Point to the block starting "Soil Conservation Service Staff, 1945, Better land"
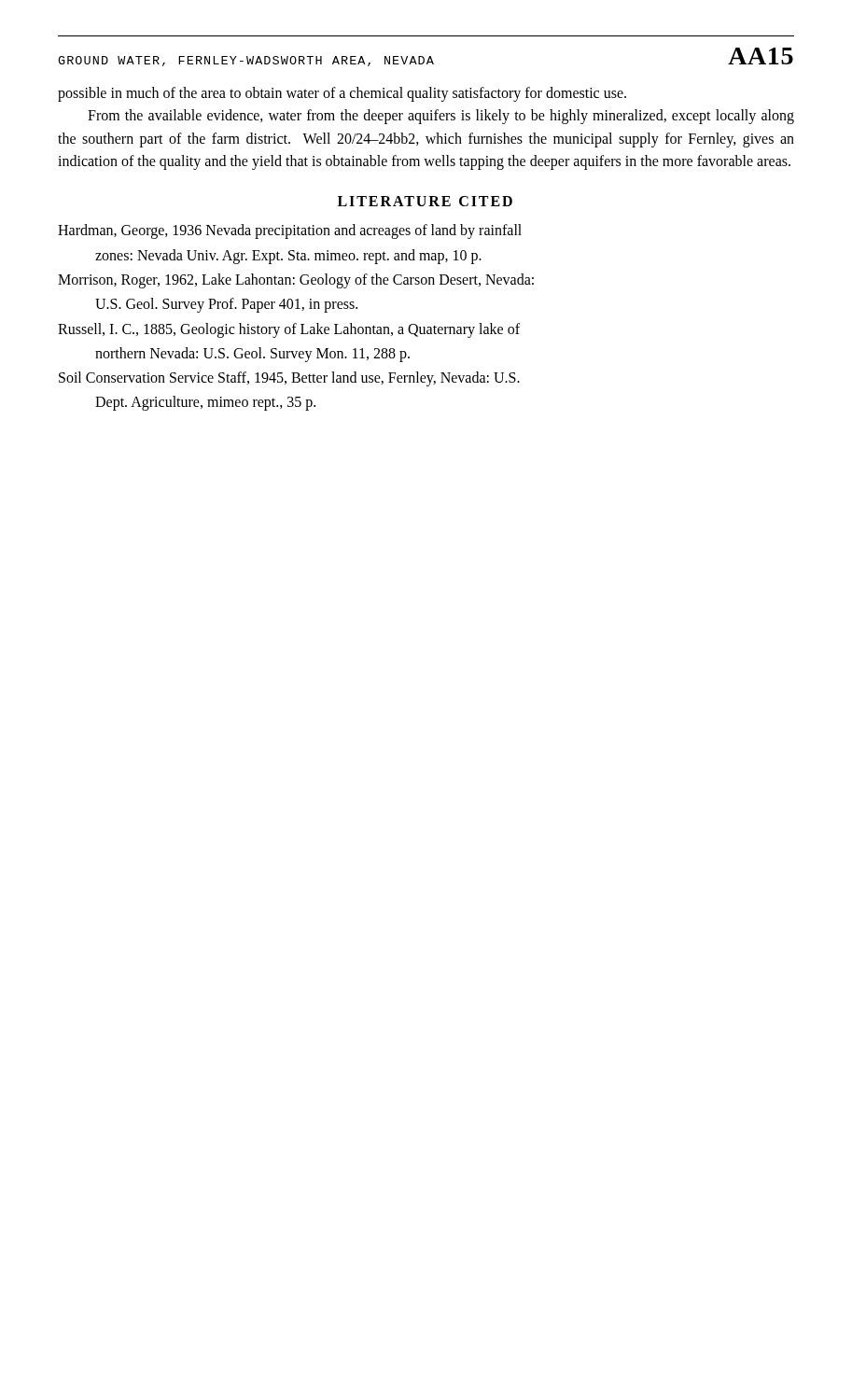852x1400 pixels. click(426, 391)
